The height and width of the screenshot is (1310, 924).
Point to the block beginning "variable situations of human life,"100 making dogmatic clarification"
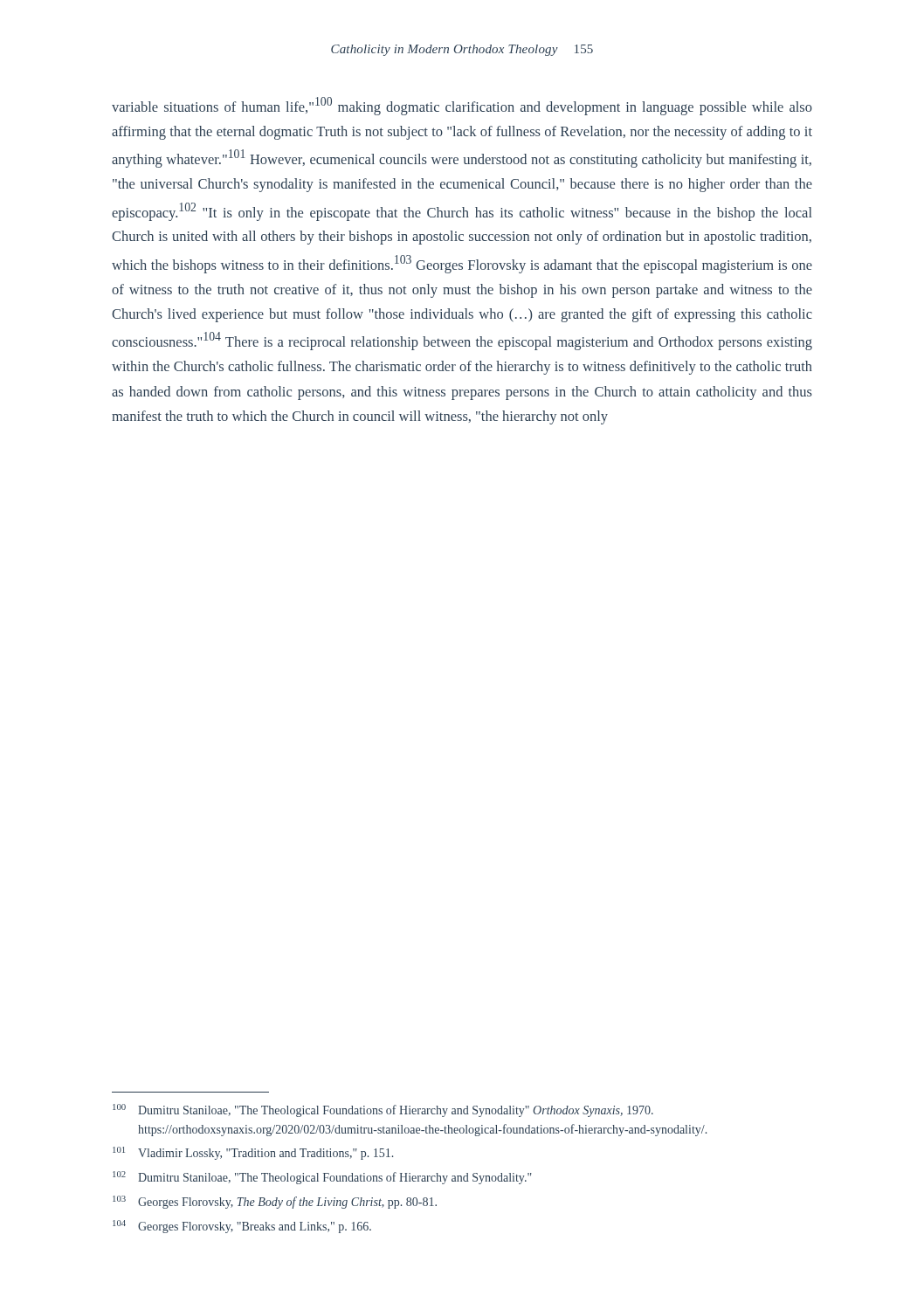click(462, 260)
